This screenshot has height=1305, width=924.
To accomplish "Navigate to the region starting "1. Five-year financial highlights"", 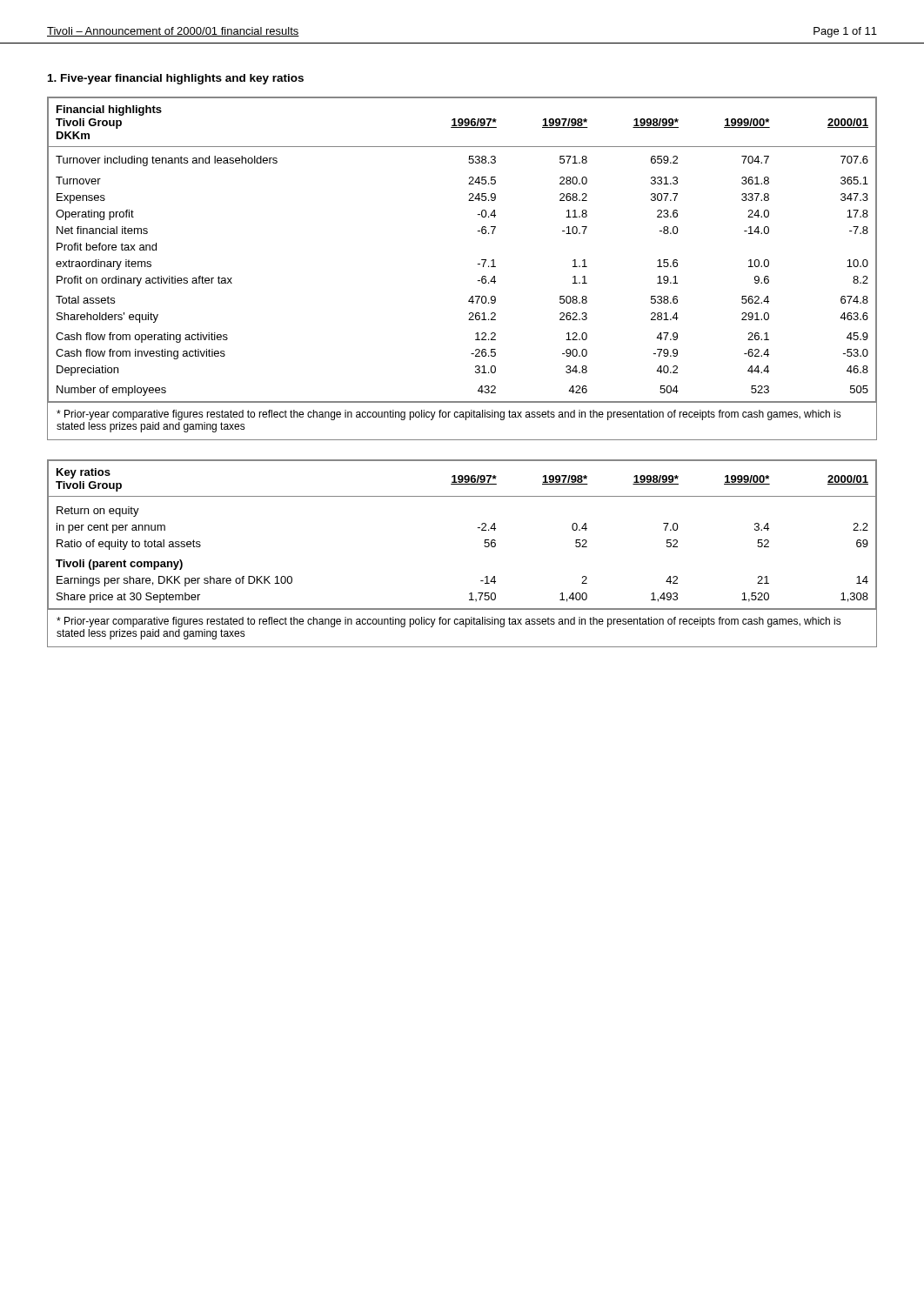I will 176,78.
